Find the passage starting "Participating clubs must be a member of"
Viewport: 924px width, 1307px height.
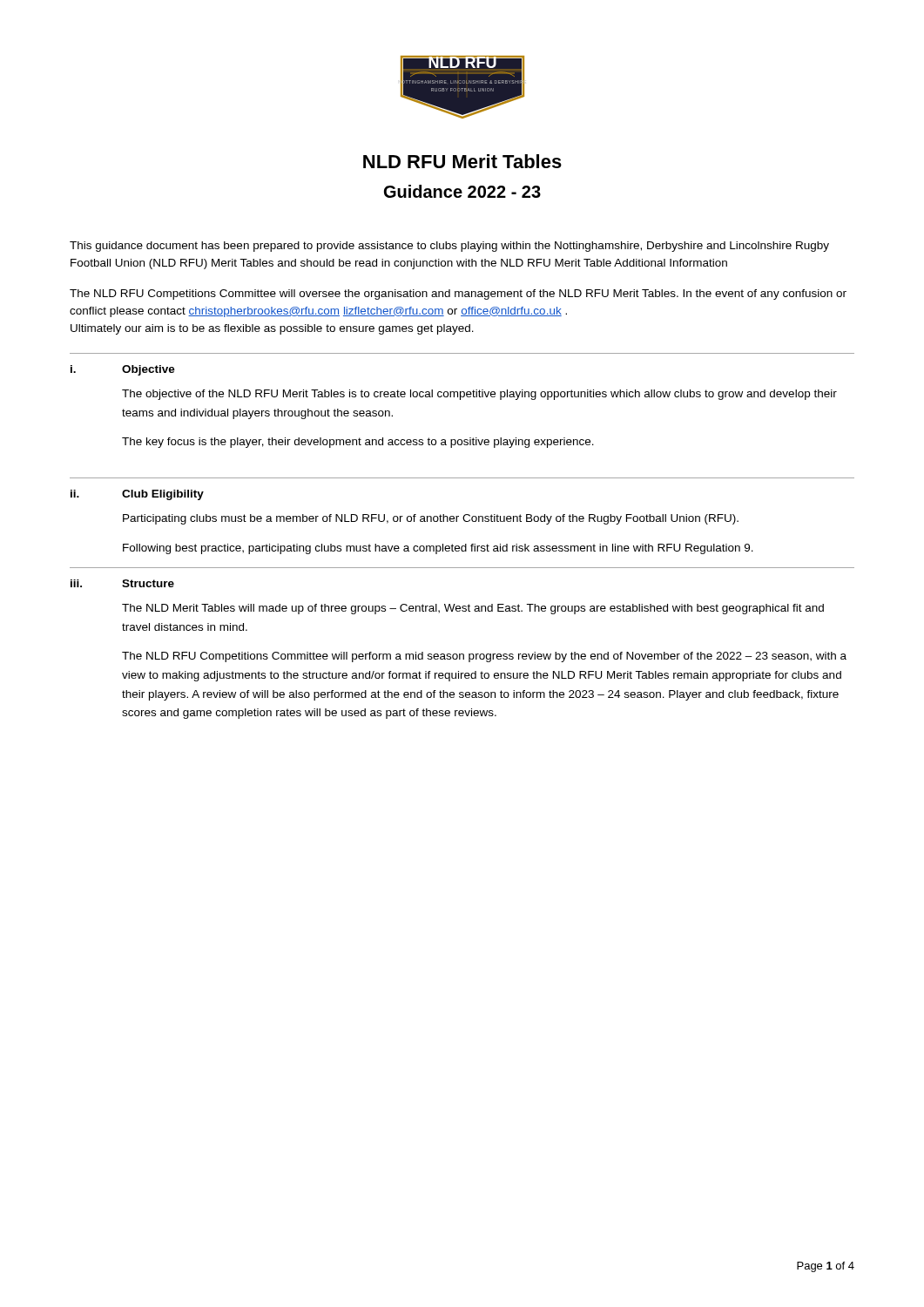click(488, 533)
